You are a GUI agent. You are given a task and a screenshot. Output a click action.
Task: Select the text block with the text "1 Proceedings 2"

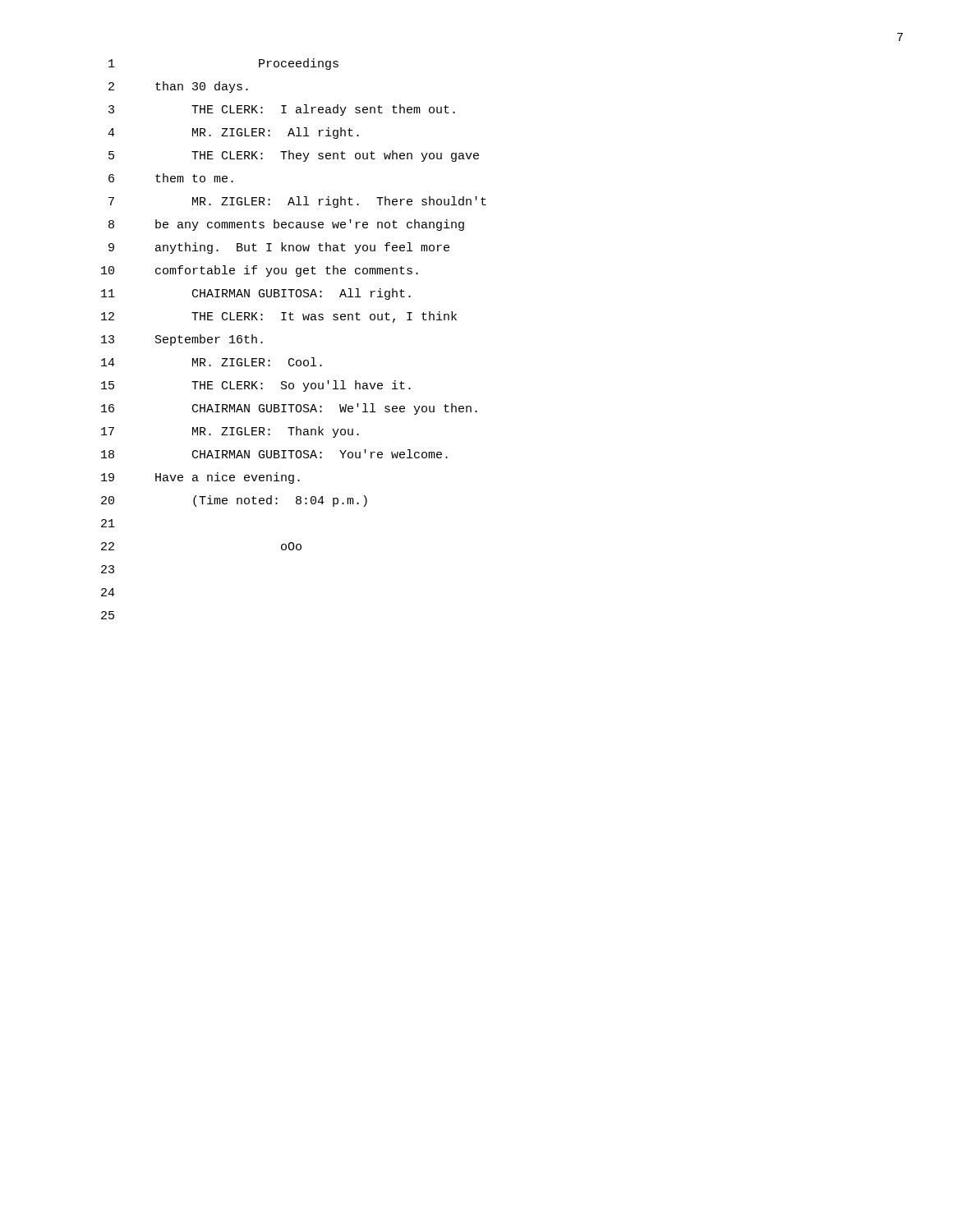pos(111,64)
